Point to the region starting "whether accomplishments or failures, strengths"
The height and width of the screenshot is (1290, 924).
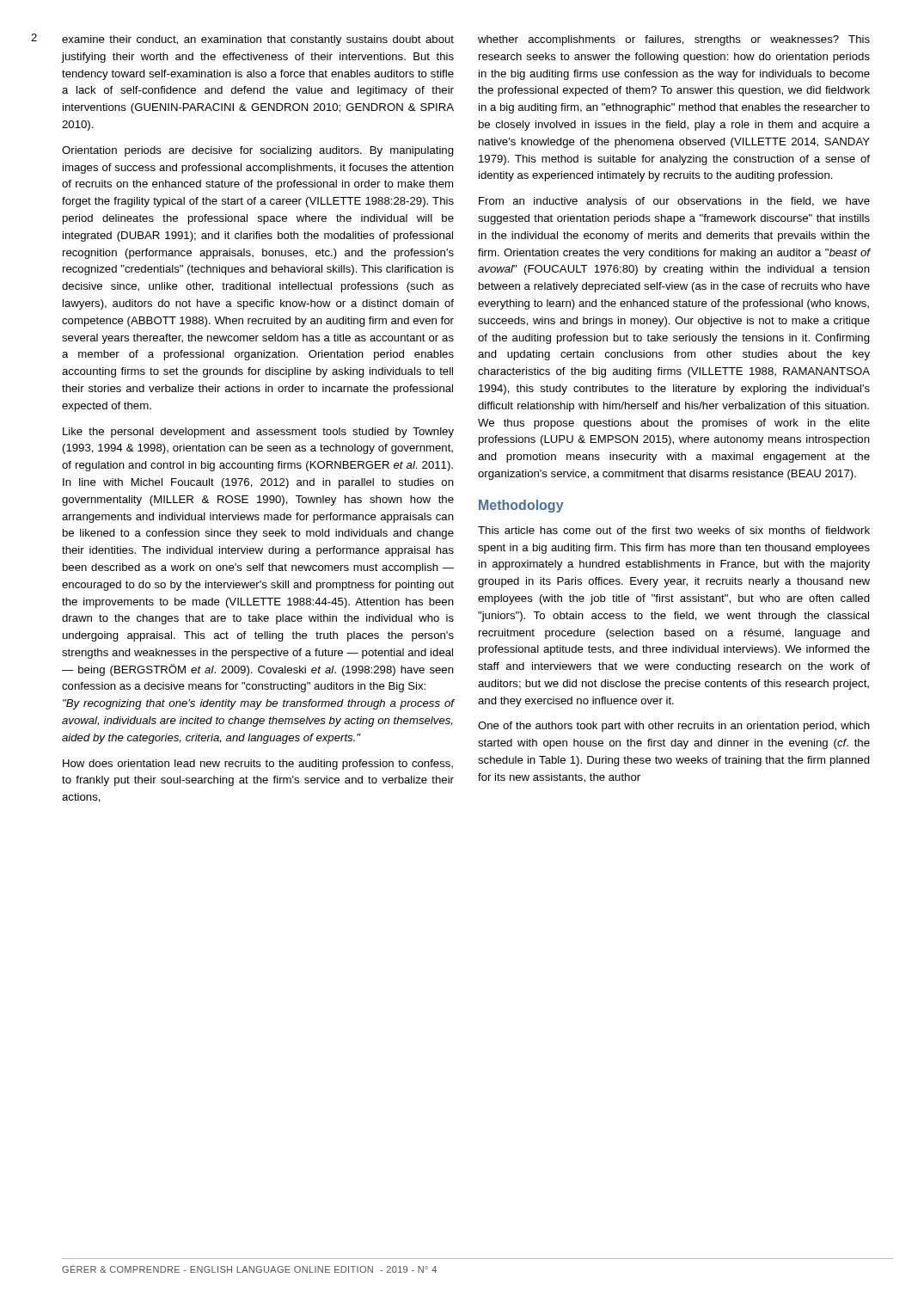pyautogui.click(x=674, y=108)
